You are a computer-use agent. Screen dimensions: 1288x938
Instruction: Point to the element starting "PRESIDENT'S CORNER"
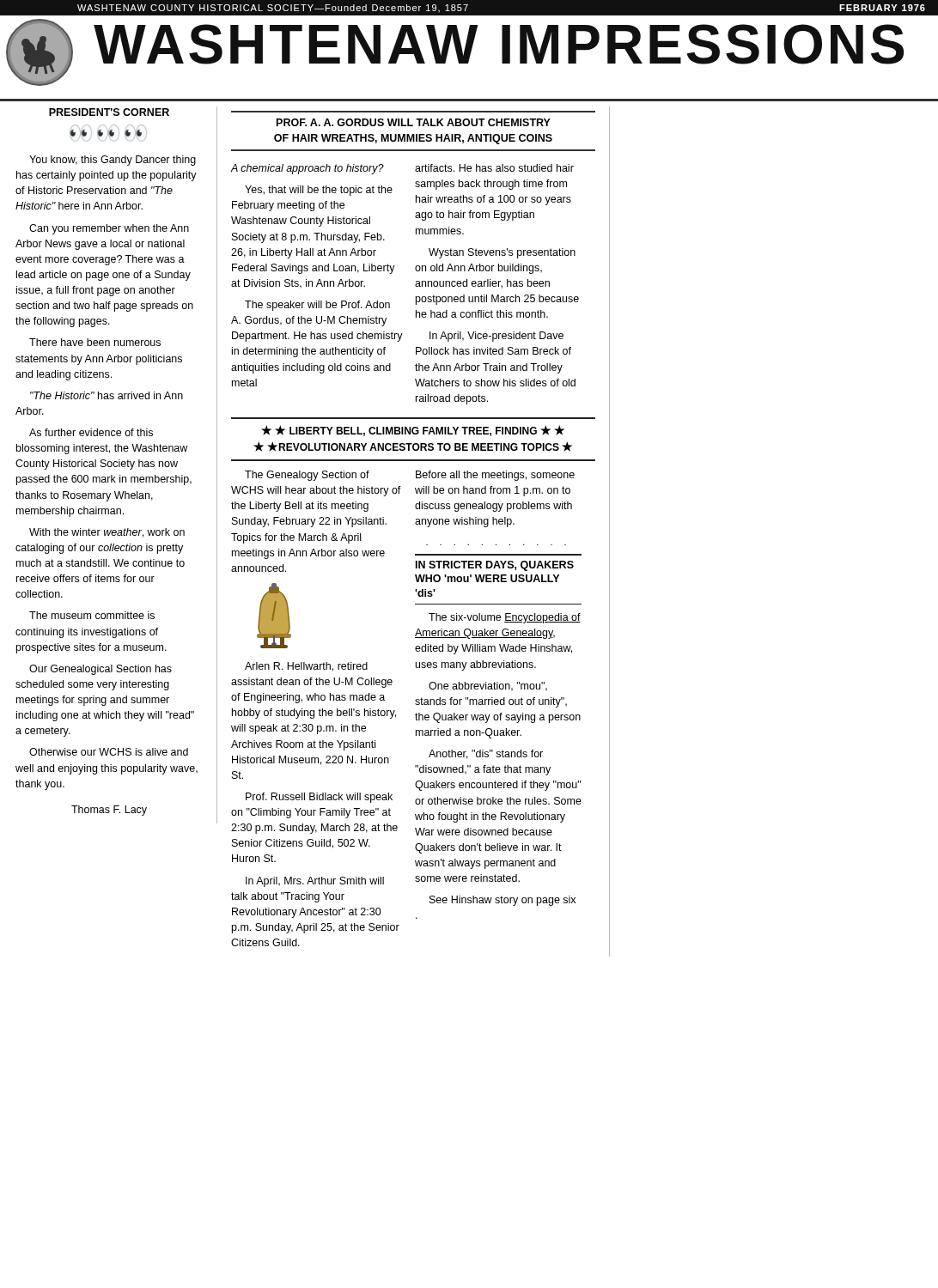pyautogui.click(x=109, y=113)
